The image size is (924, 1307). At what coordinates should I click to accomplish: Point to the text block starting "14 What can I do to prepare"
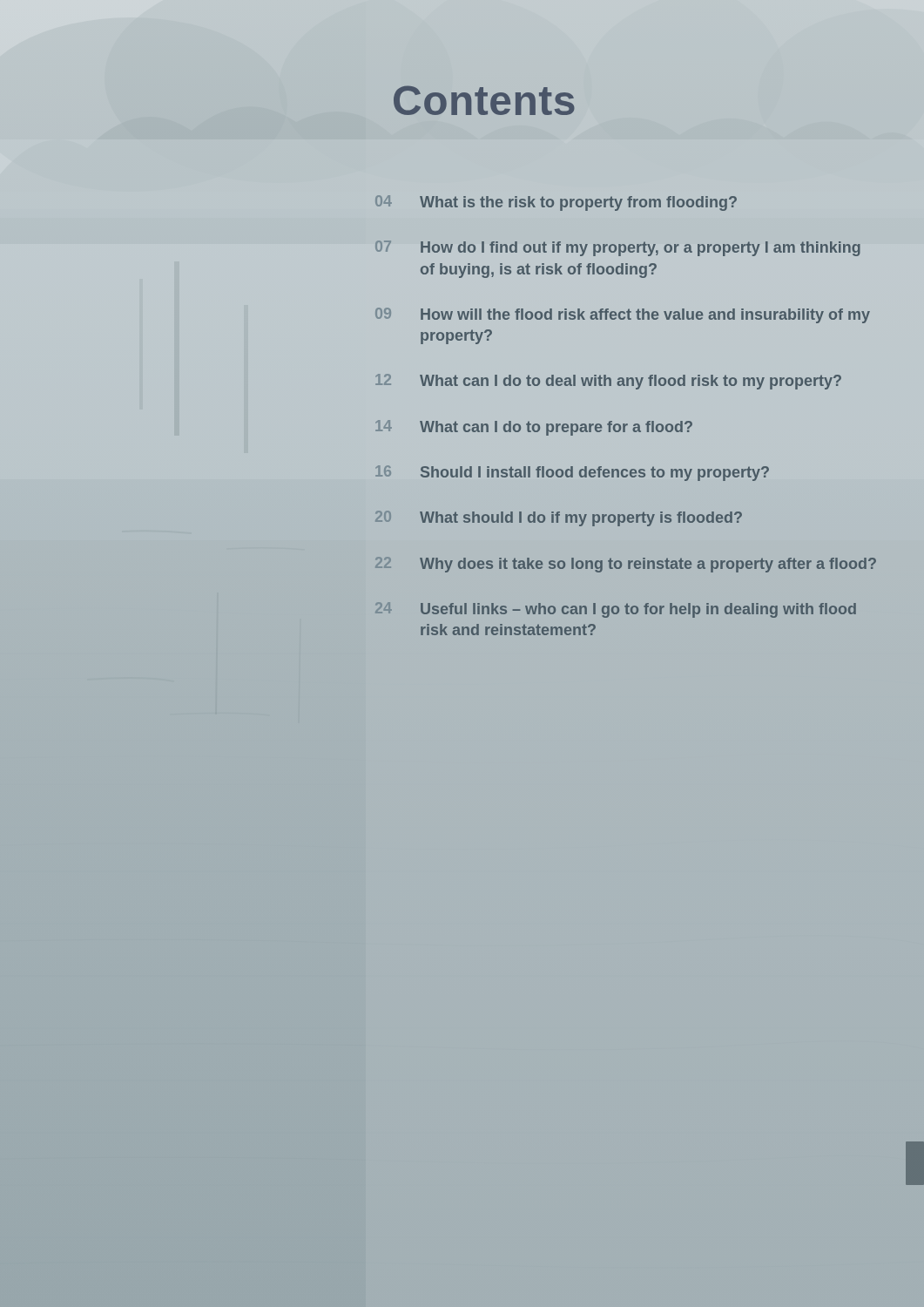tap(534, 427)
